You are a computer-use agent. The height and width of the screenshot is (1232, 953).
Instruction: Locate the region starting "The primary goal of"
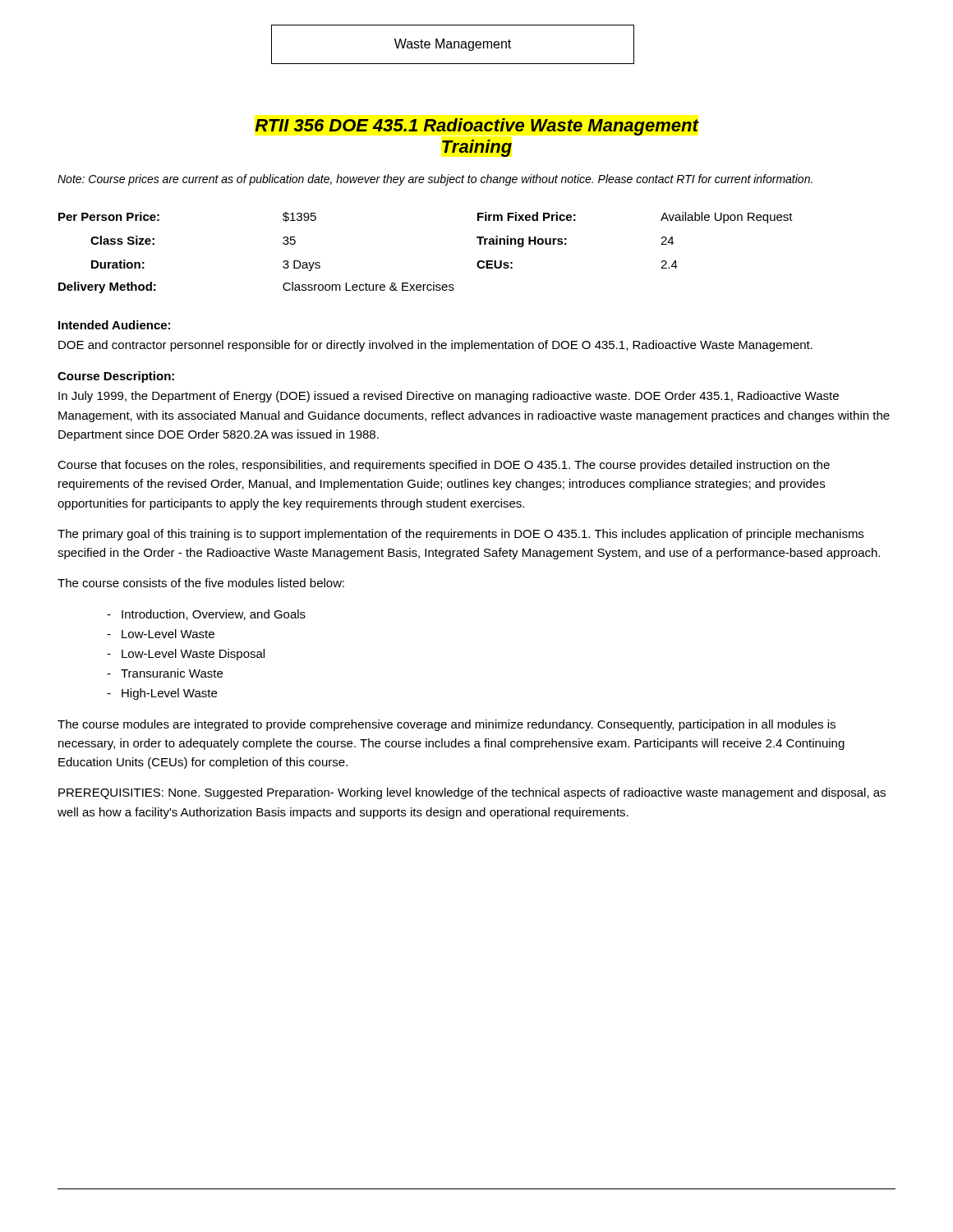pyautogui.click(x=469, y=543)
